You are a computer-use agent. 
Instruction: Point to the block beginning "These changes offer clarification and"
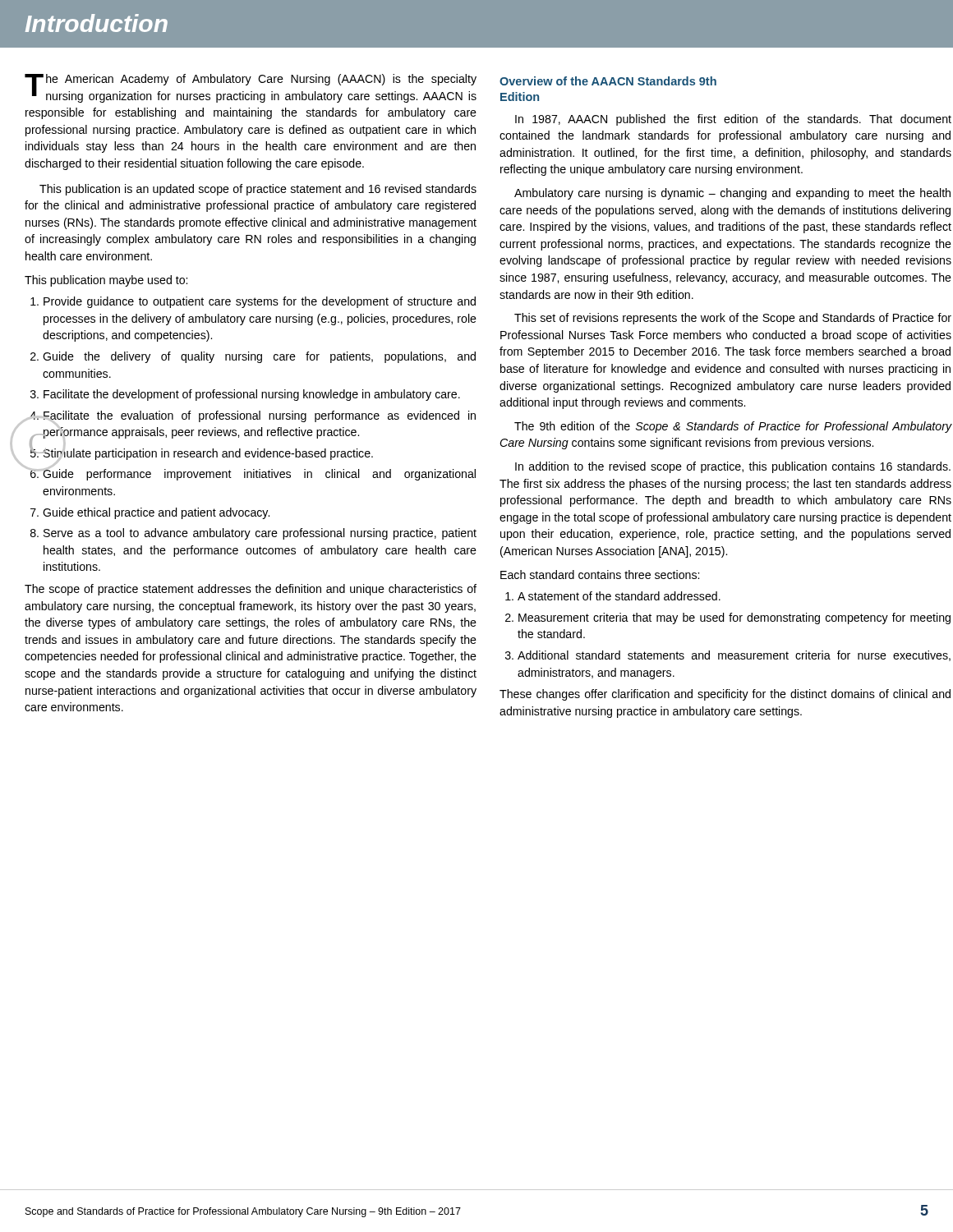click(725, 703)
